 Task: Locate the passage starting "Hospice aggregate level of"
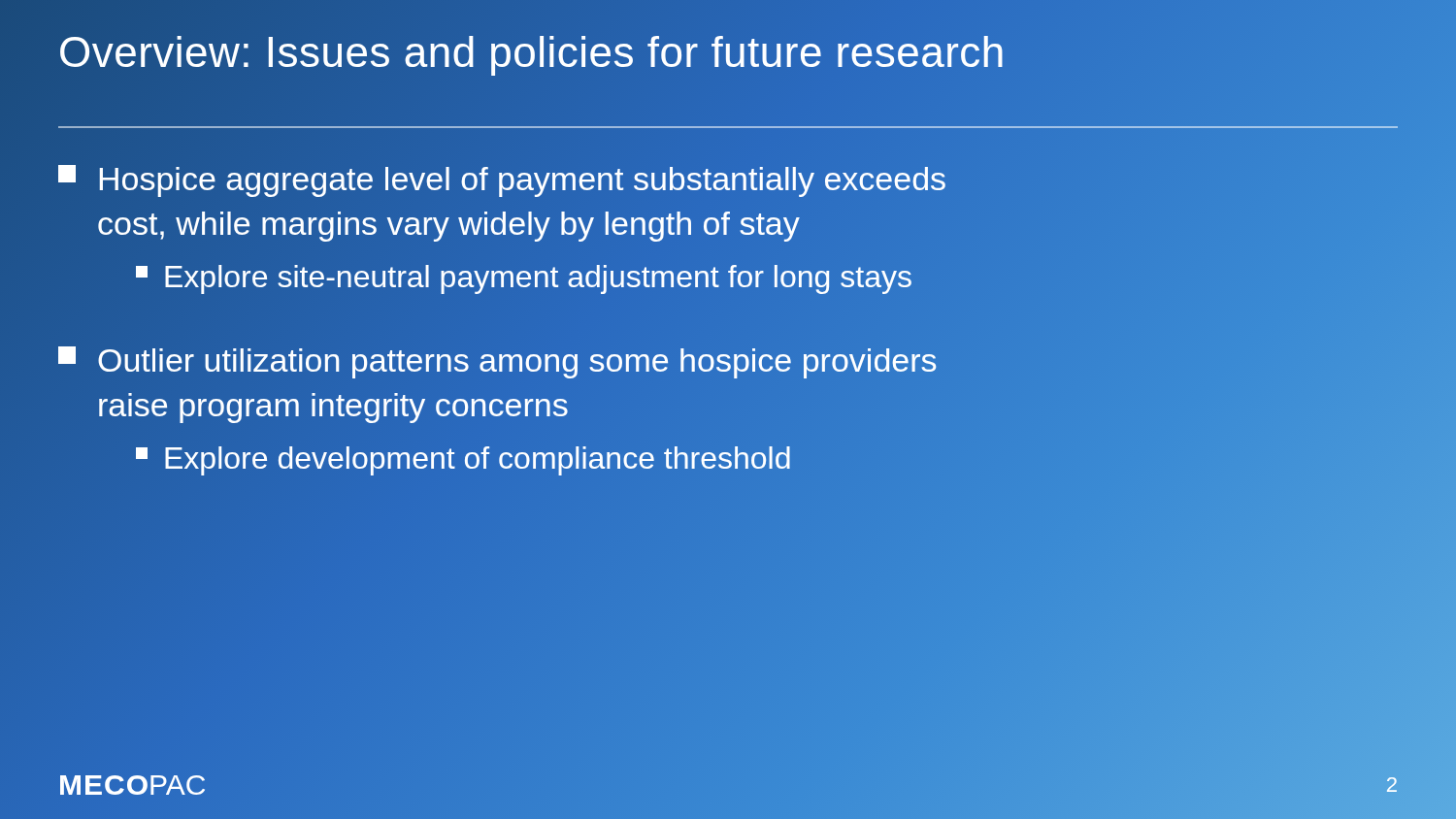(x=502, y=202)
